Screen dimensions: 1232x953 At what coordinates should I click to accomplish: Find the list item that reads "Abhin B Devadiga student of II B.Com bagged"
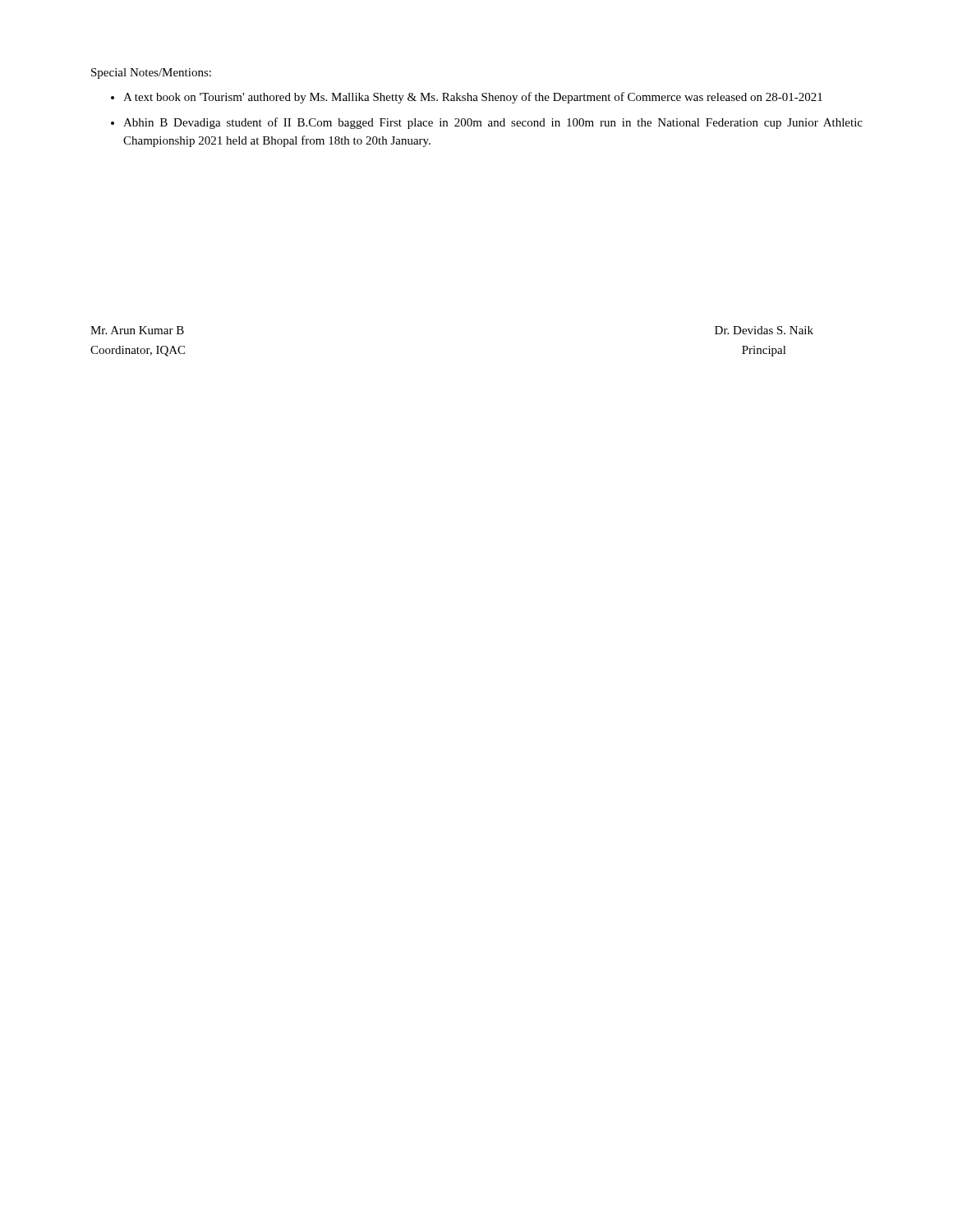coord(493,131)
